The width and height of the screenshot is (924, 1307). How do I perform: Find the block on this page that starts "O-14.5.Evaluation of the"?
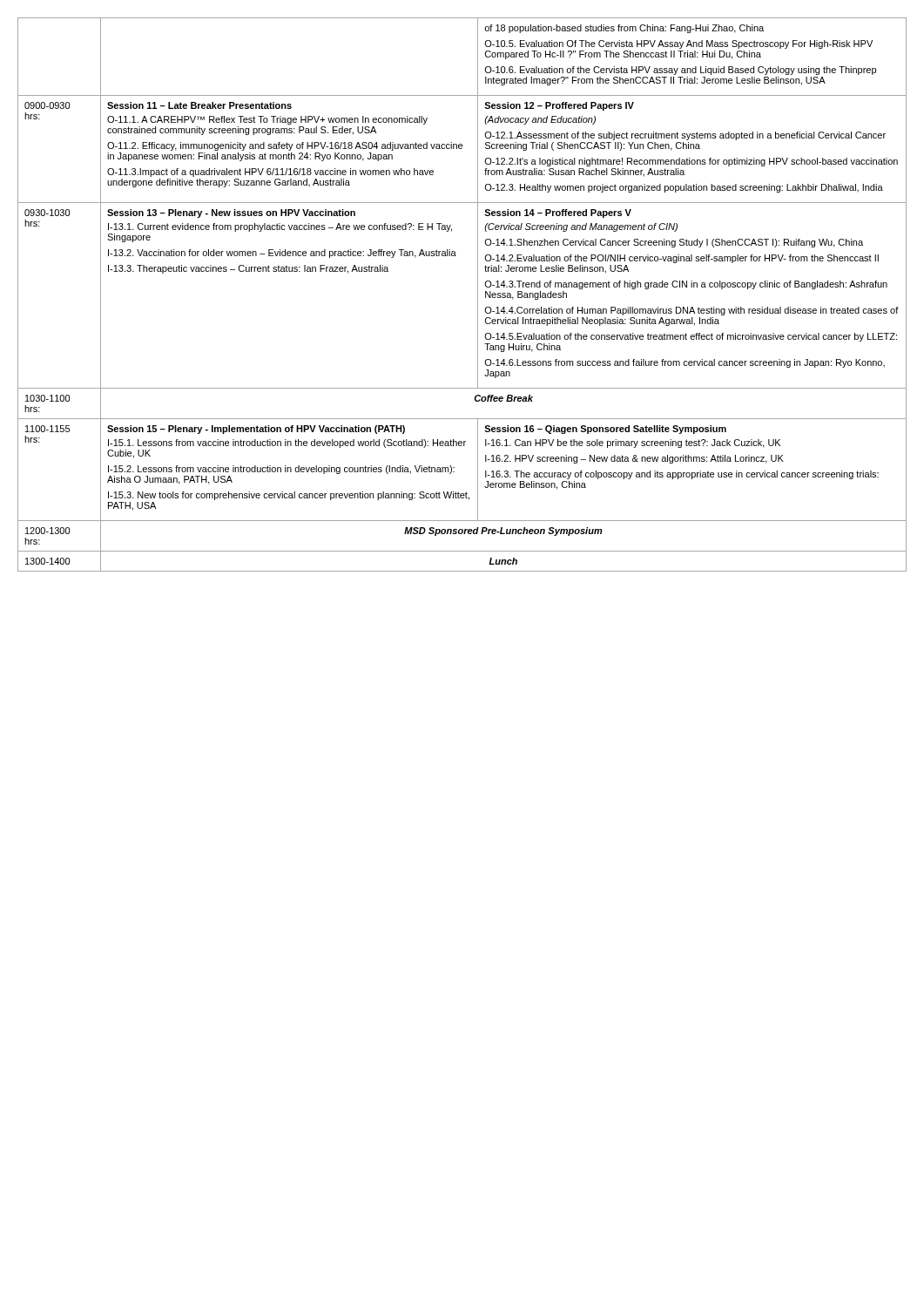click(691, 342)
